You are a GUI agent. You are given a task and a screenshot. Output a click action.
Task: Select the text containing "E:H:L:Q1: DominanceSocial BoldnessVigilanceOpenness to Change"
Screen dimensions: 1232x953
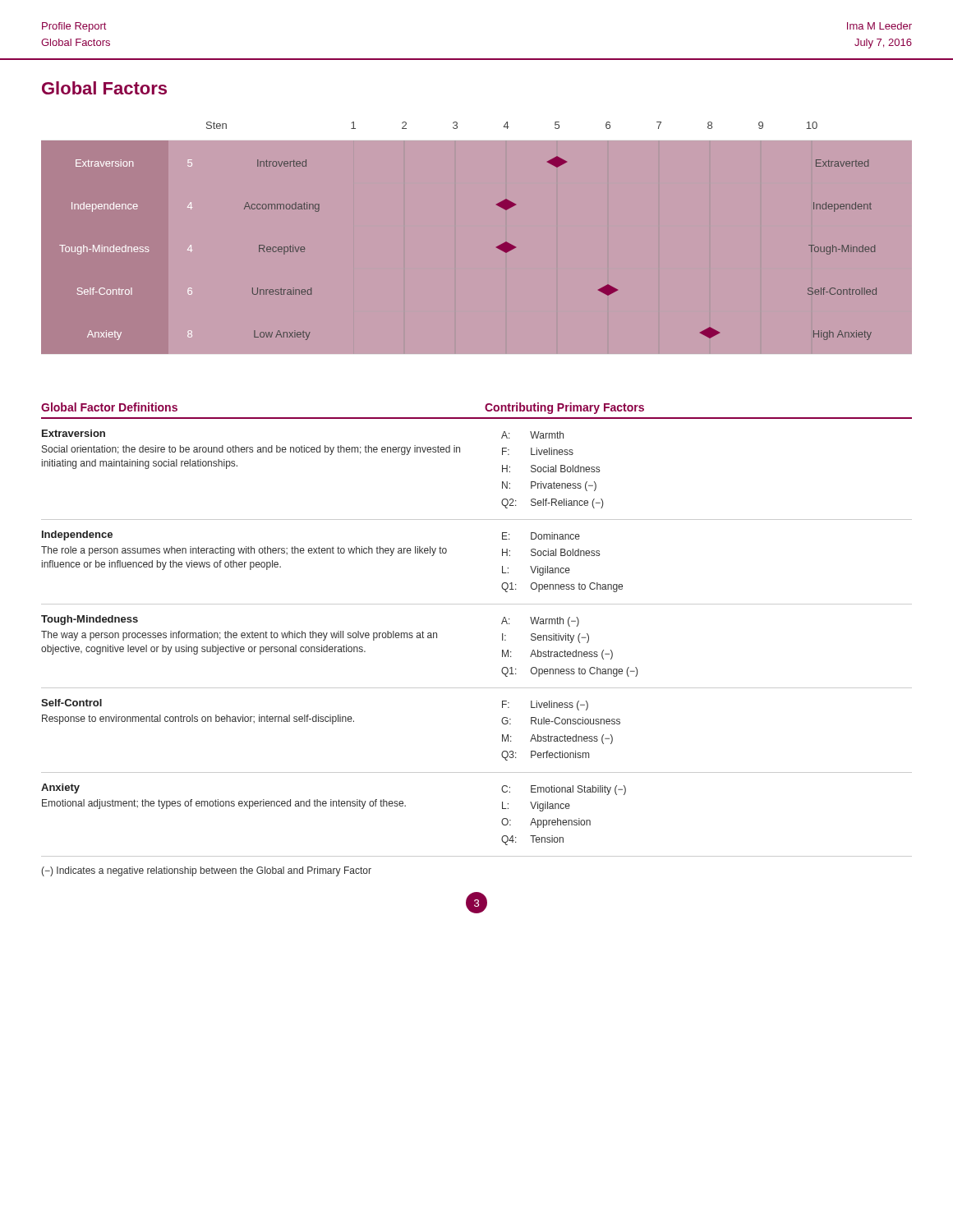click(562, 562)
